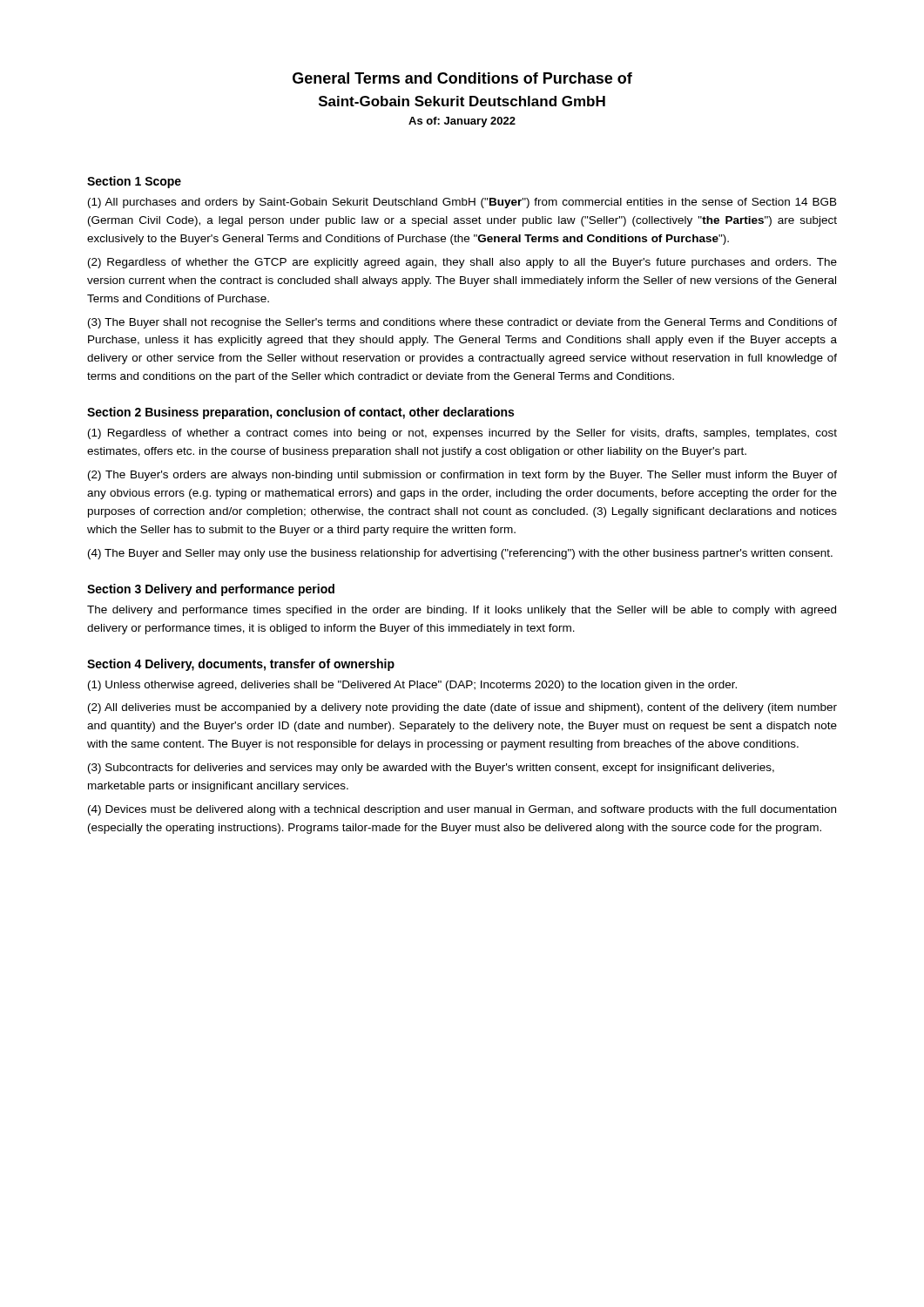Locate the text block with the text "(1) Unless otherwise agreed, deliveries shall be"
Viewport: 924px width, 1307px height.
coord(412,684)
